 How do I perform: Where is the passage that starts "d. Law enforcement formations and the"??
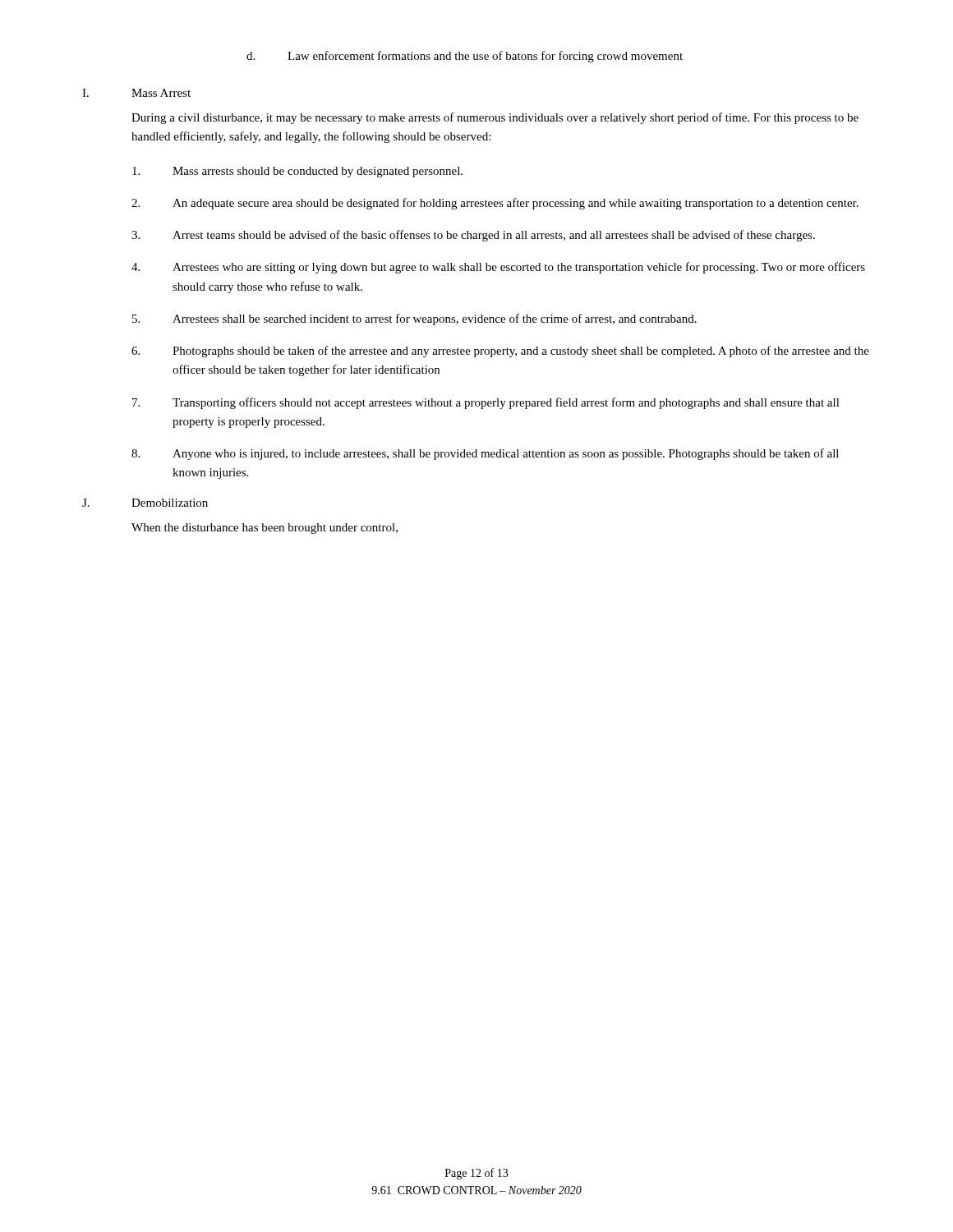pyautogui.click(x=559, y=56)
